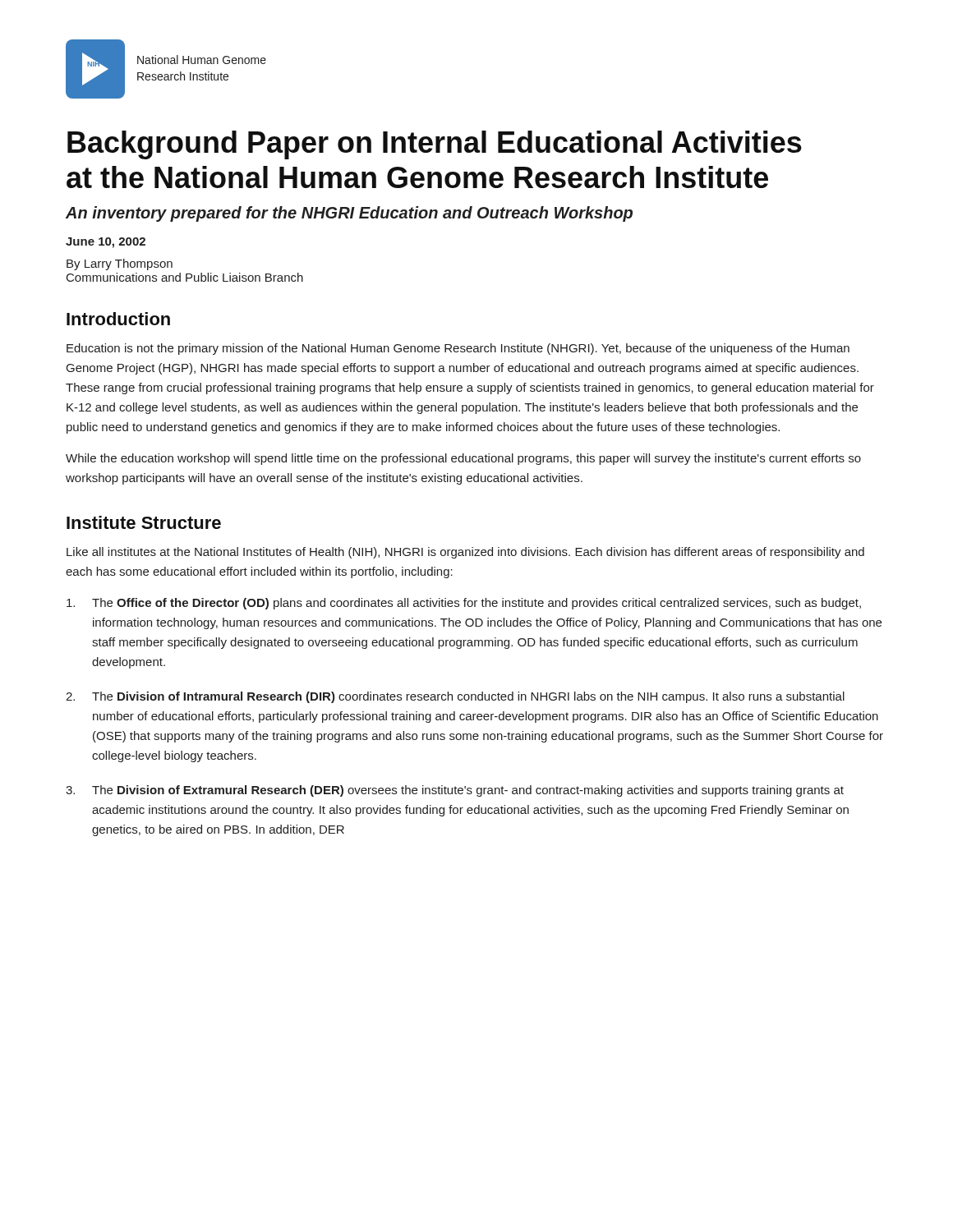This screenshot has height=1232, width=953.
Task: Navigate to the text block starting "The Office of the Director (OD) plans"
Action: click(476, 633)
